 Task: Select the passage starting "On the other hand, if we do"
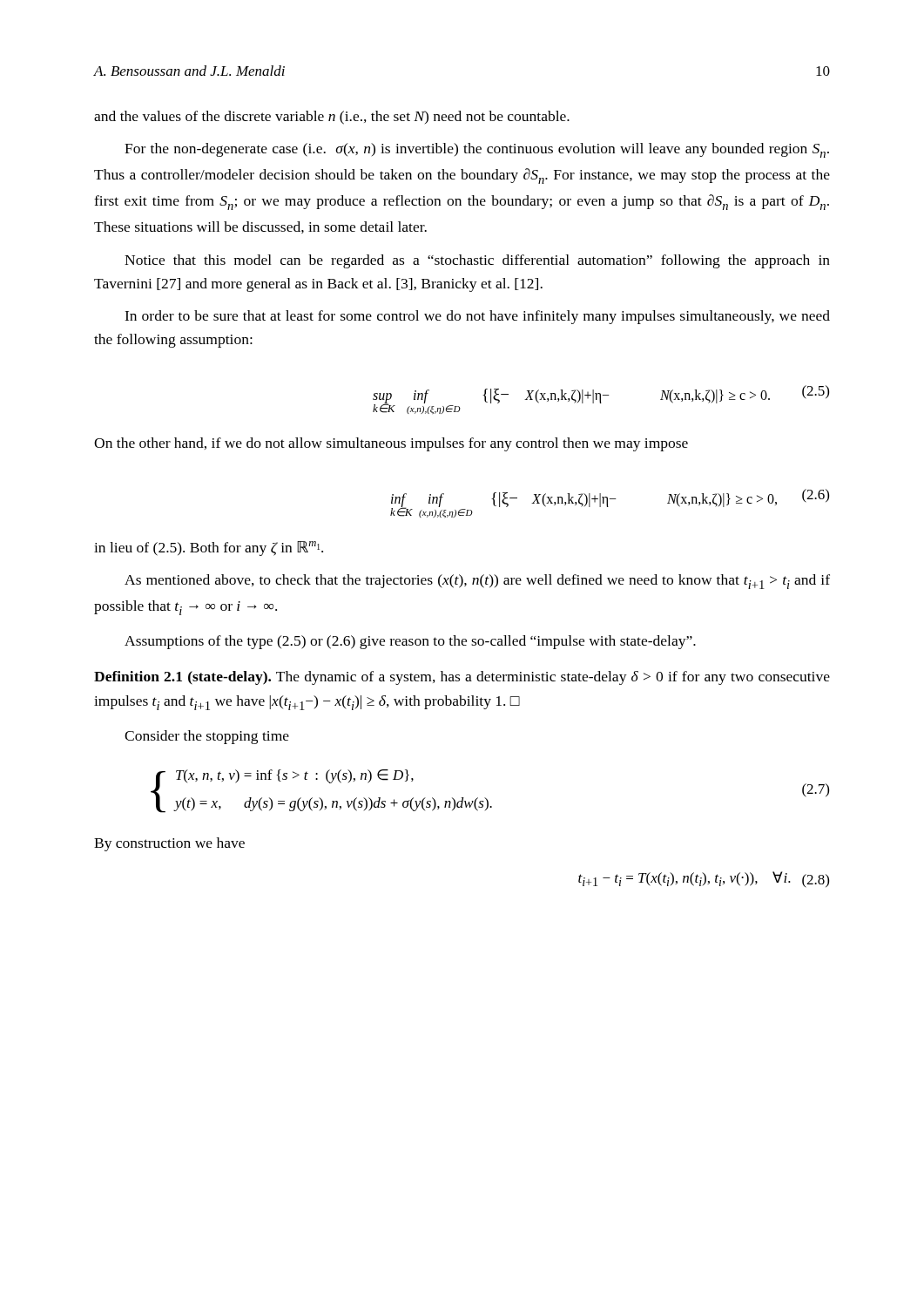pyautogui.click(x=391, y=443)
